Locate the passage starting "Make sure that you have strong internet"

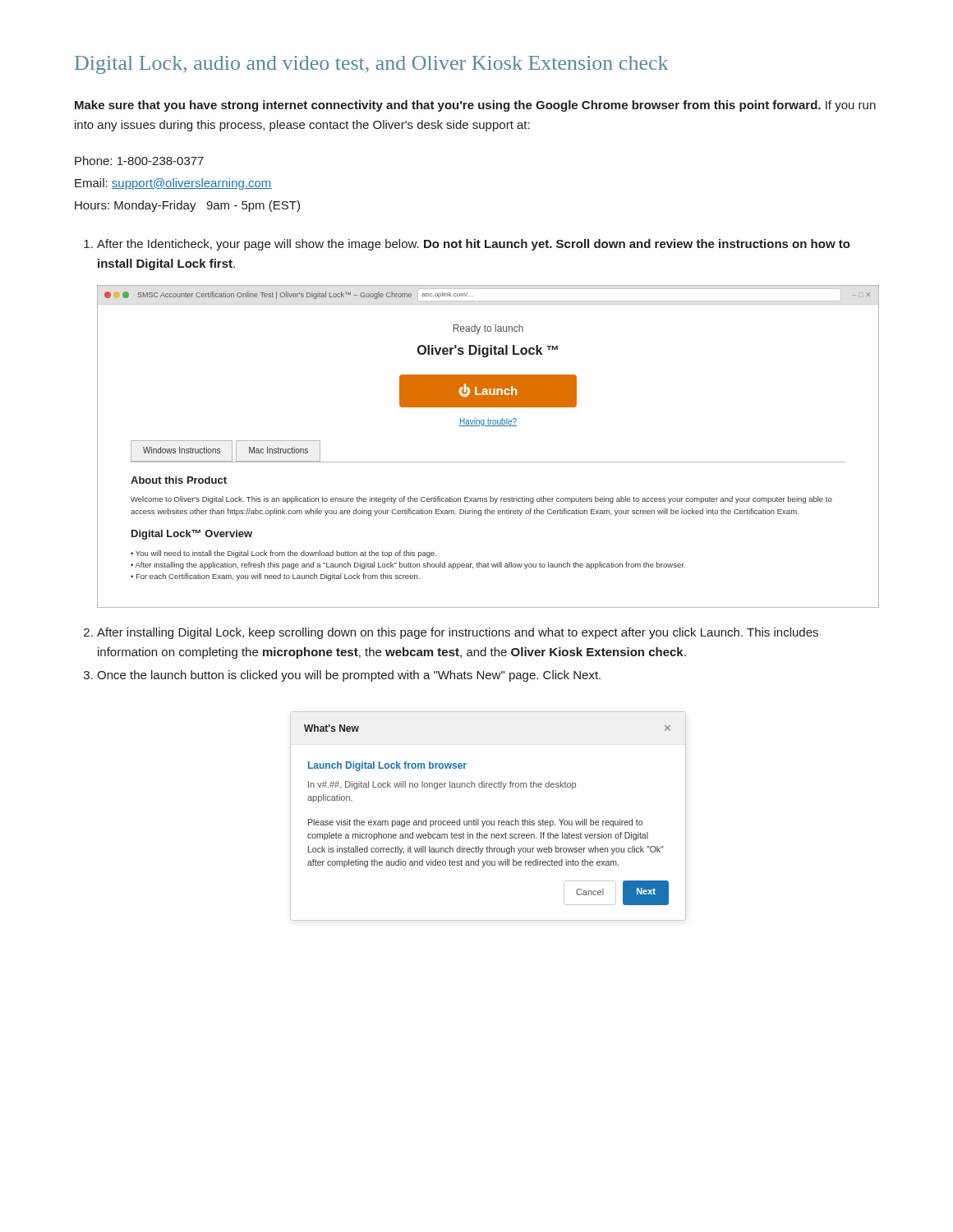[475, 114]
